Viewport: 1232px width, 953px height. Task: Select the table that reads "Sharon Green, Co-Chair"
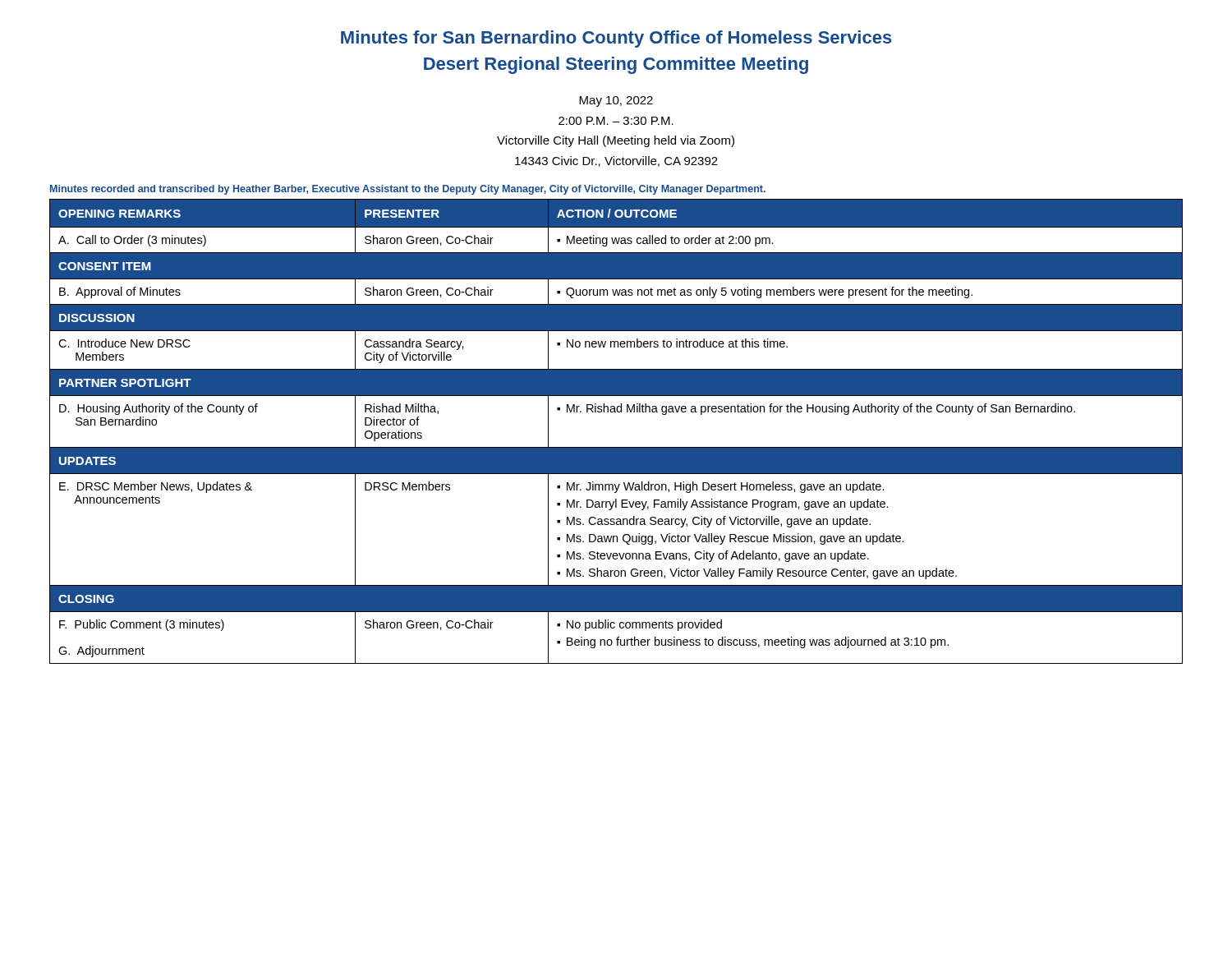pyautogui.click(x=616, y=431)
